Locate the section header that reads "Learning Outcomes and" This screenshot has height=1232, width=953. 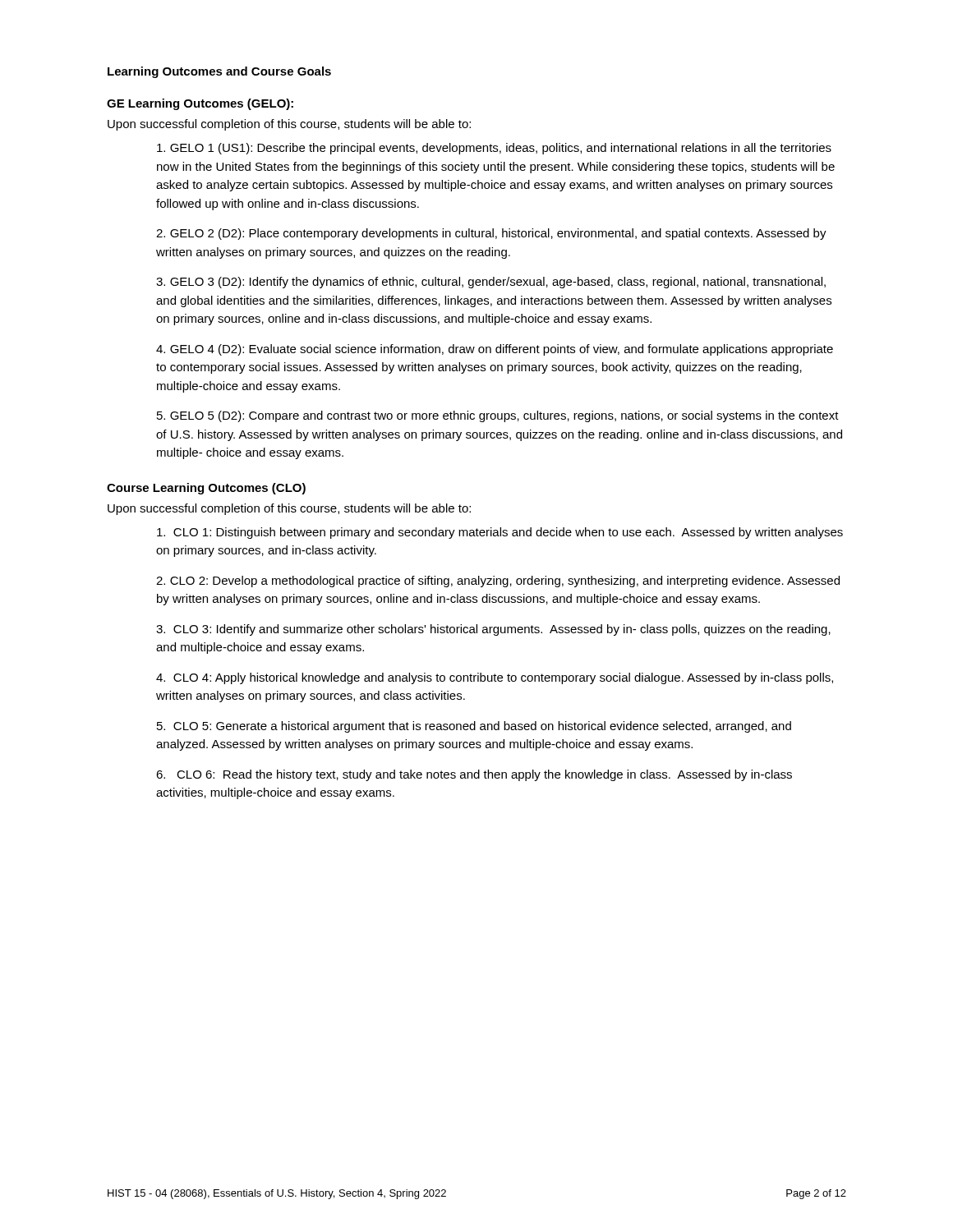pyautogui.click(x=219, y=71)
